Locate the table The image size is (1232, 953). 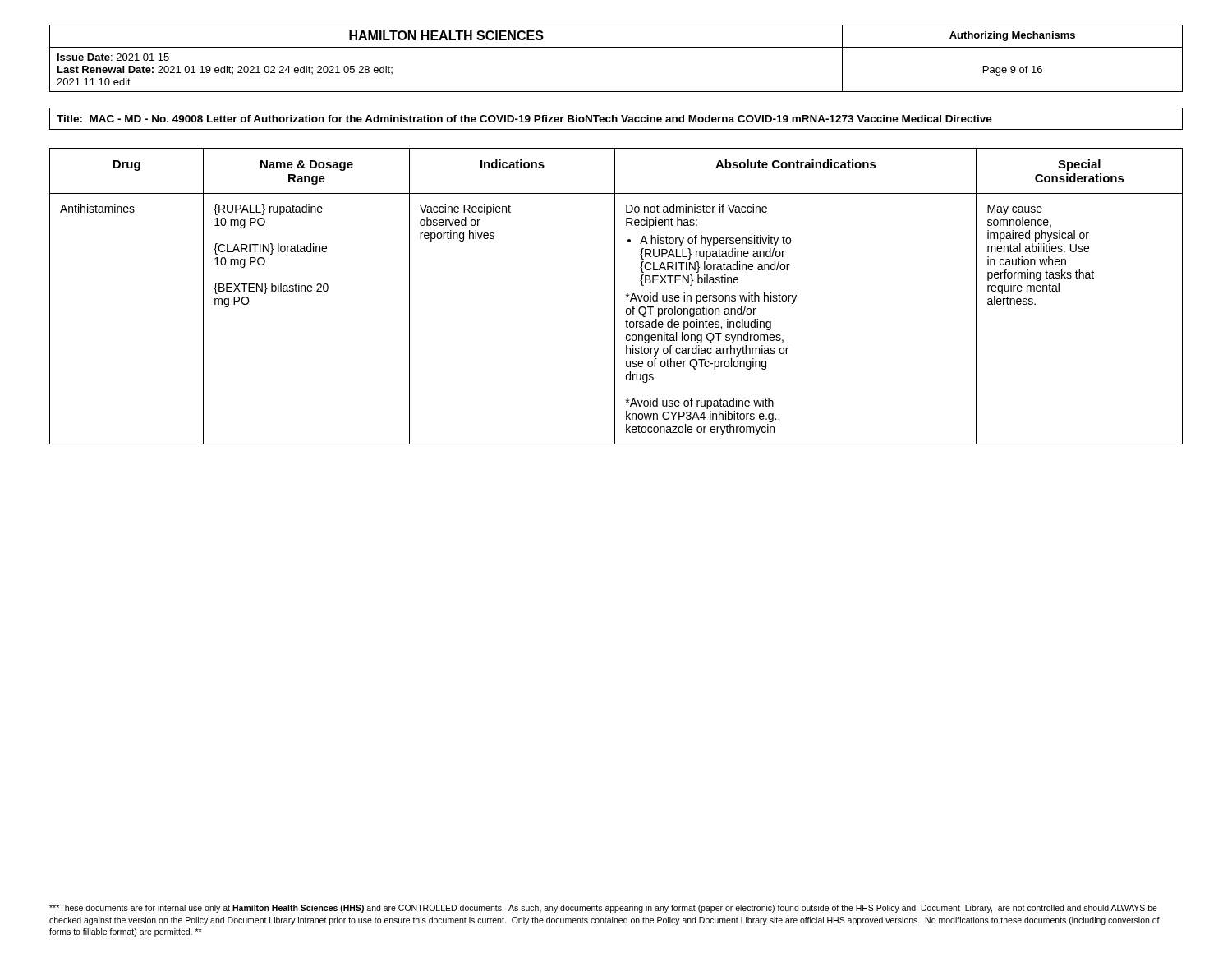[616, 296]
